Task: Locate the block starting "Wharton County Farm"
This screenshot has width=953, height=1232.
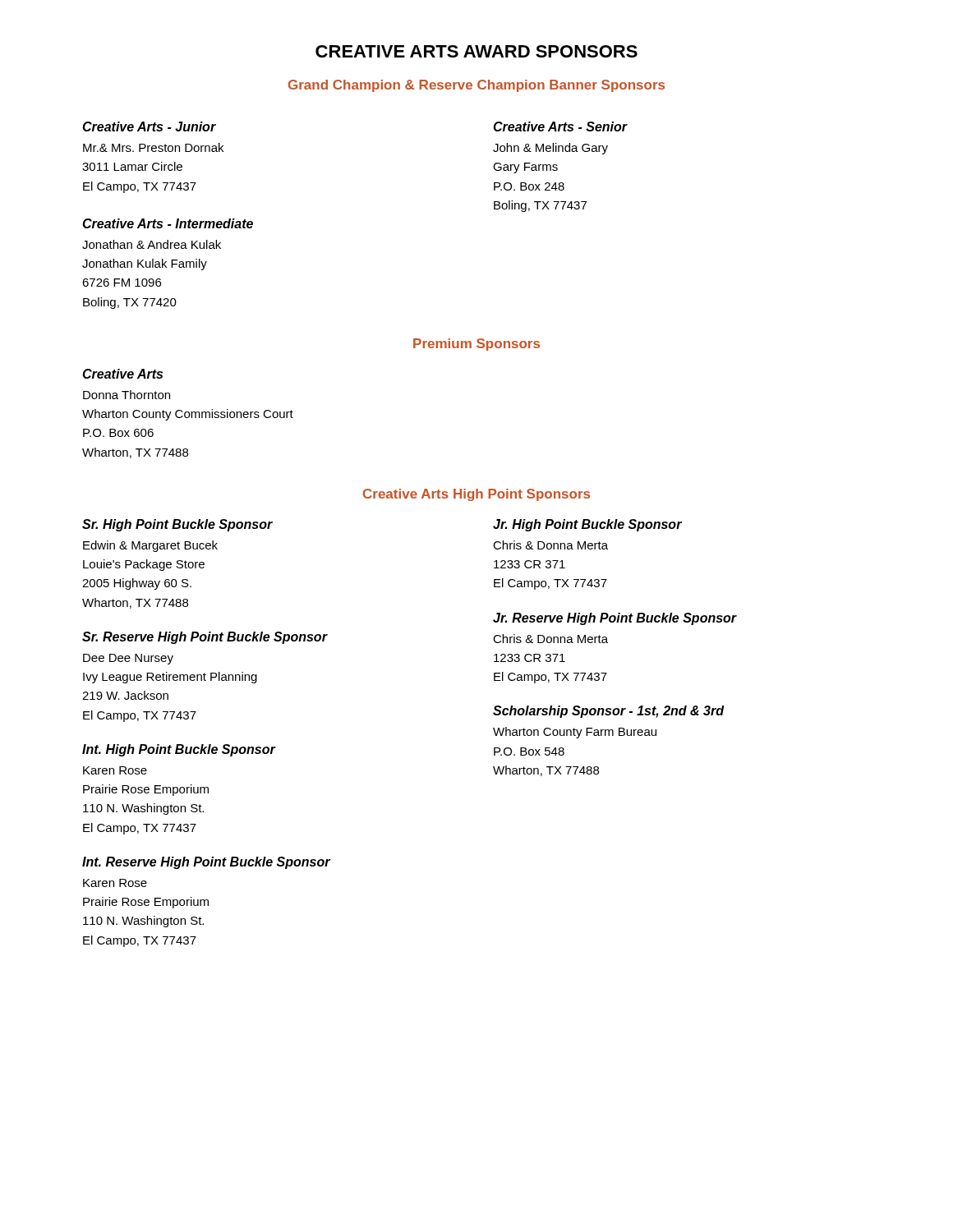Action: point(575,733)
